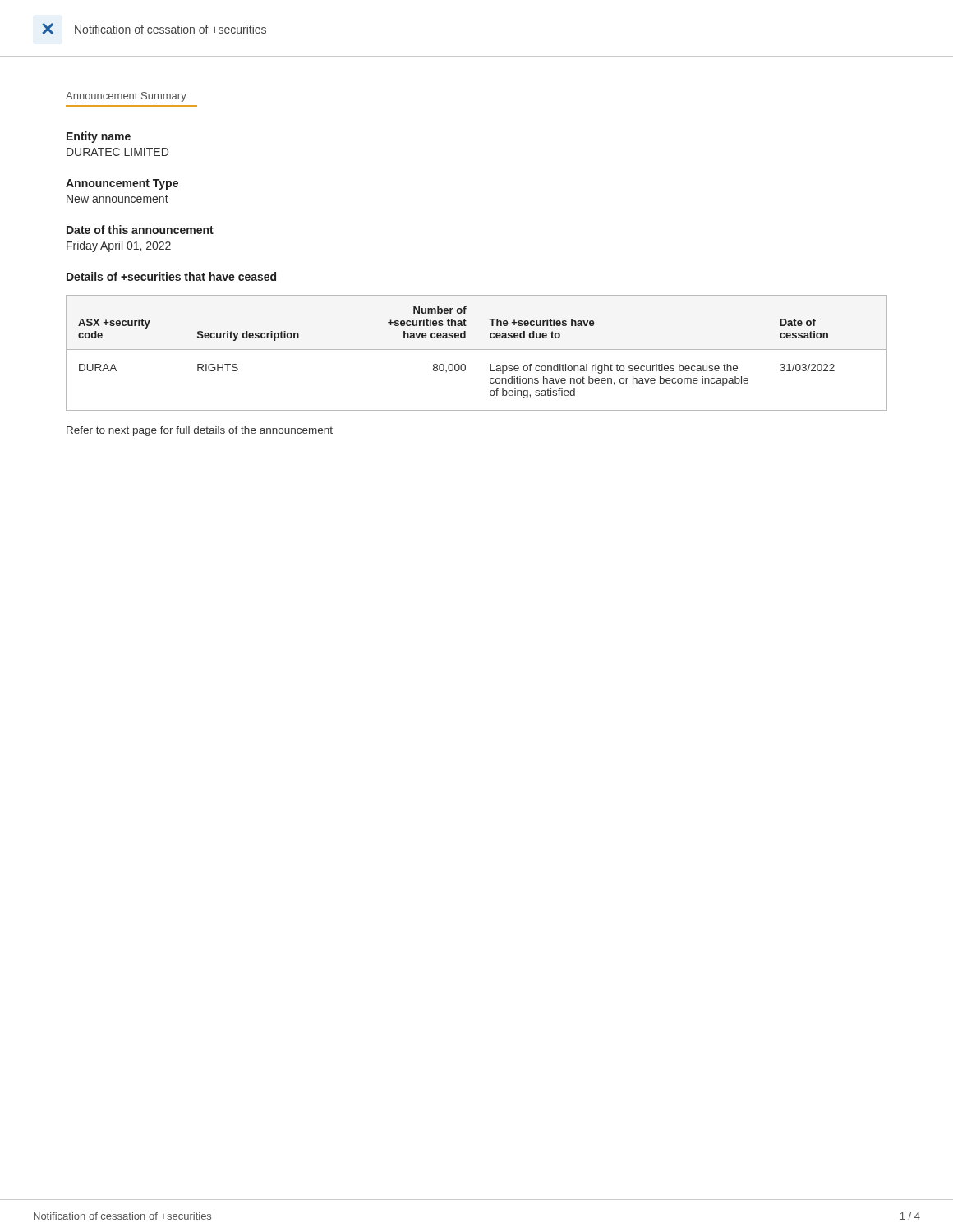This screenshot has width=953, height=1232.
Task: Locate the text block that says "Refer to next page for full details"
Action: 199,430
